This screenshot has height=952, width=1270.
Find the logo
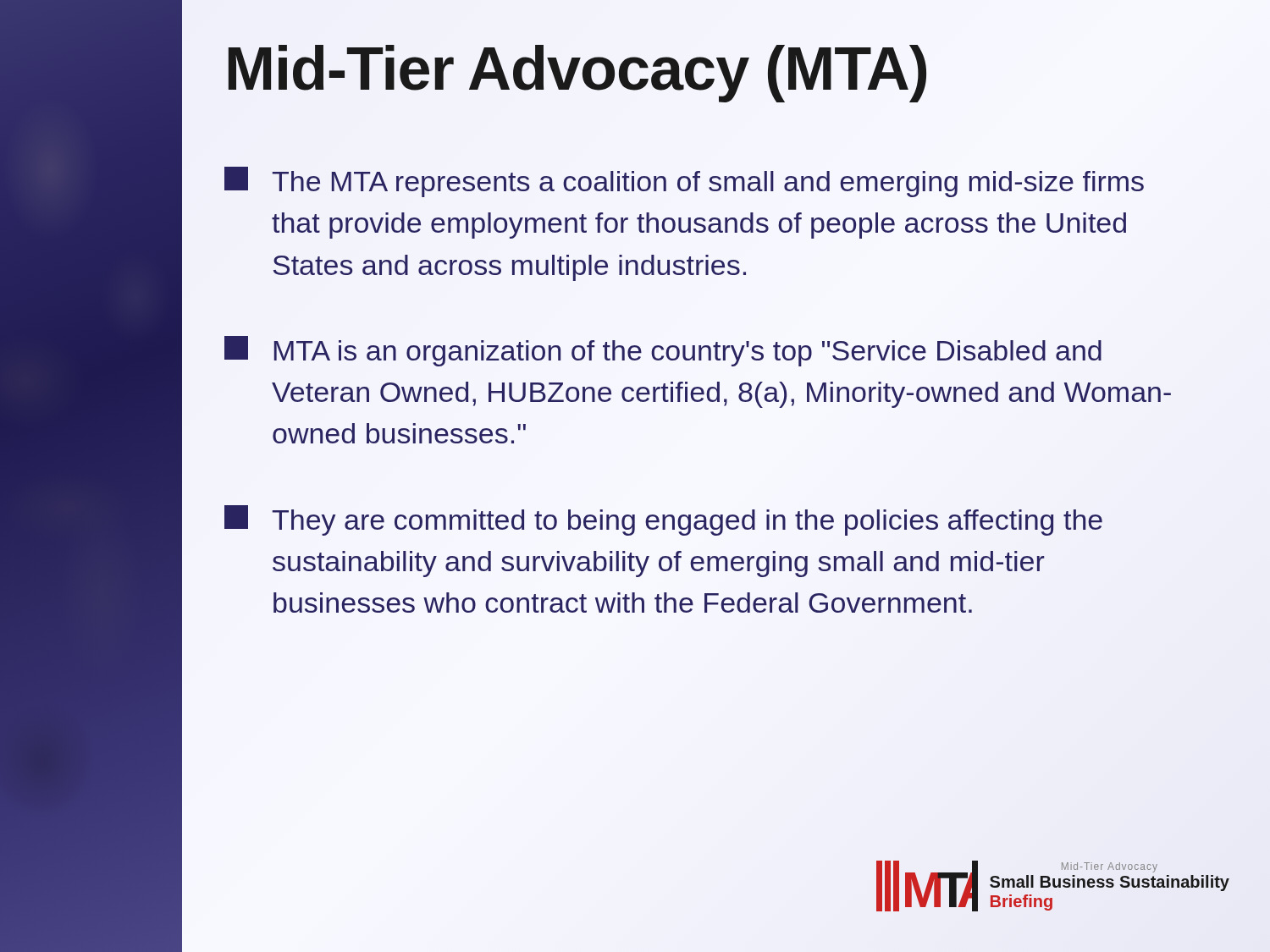click(x=1053, y=886)
